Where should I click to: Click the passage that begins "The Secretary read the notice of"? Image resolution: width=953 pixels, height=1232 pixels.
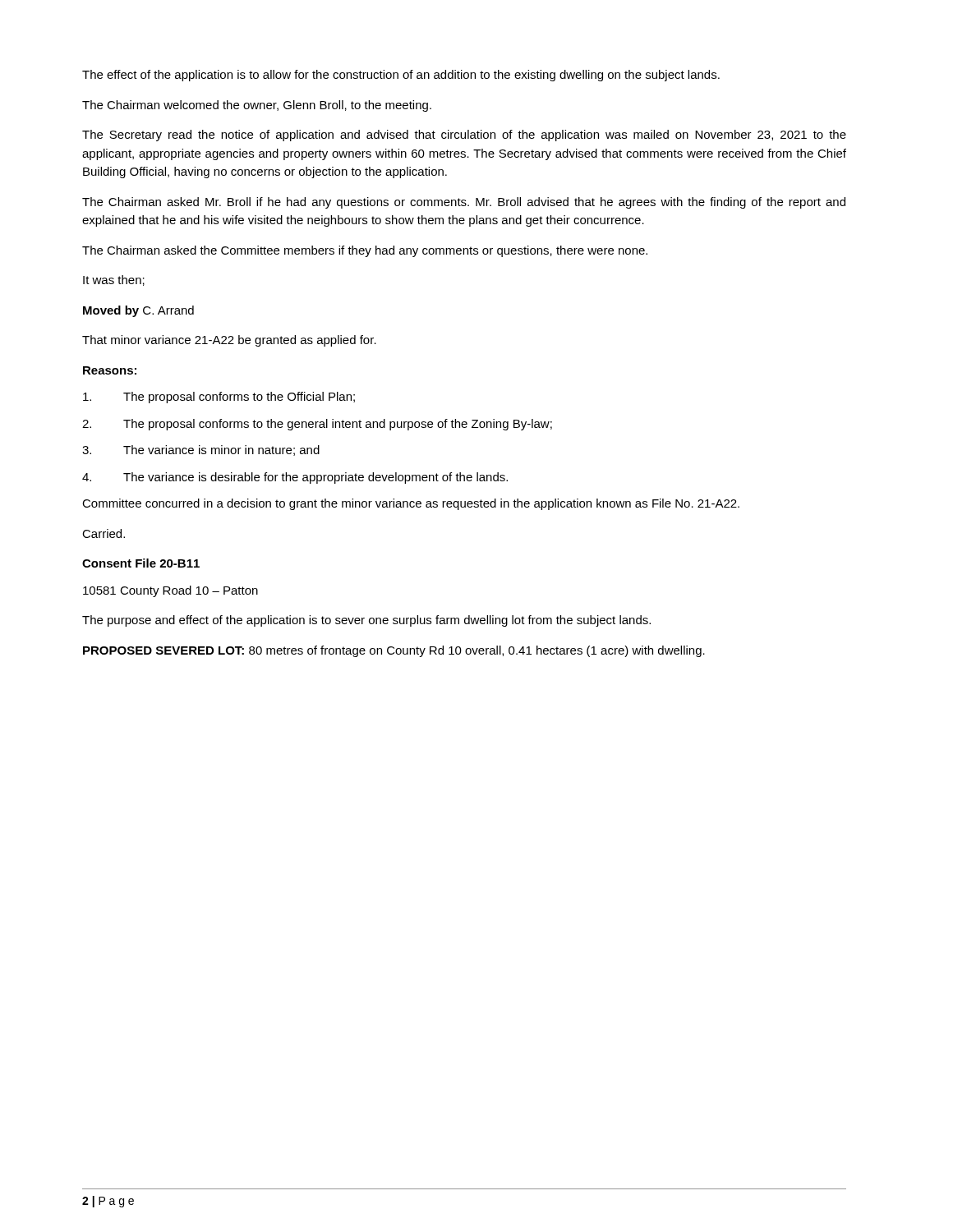tap(464, 153)
